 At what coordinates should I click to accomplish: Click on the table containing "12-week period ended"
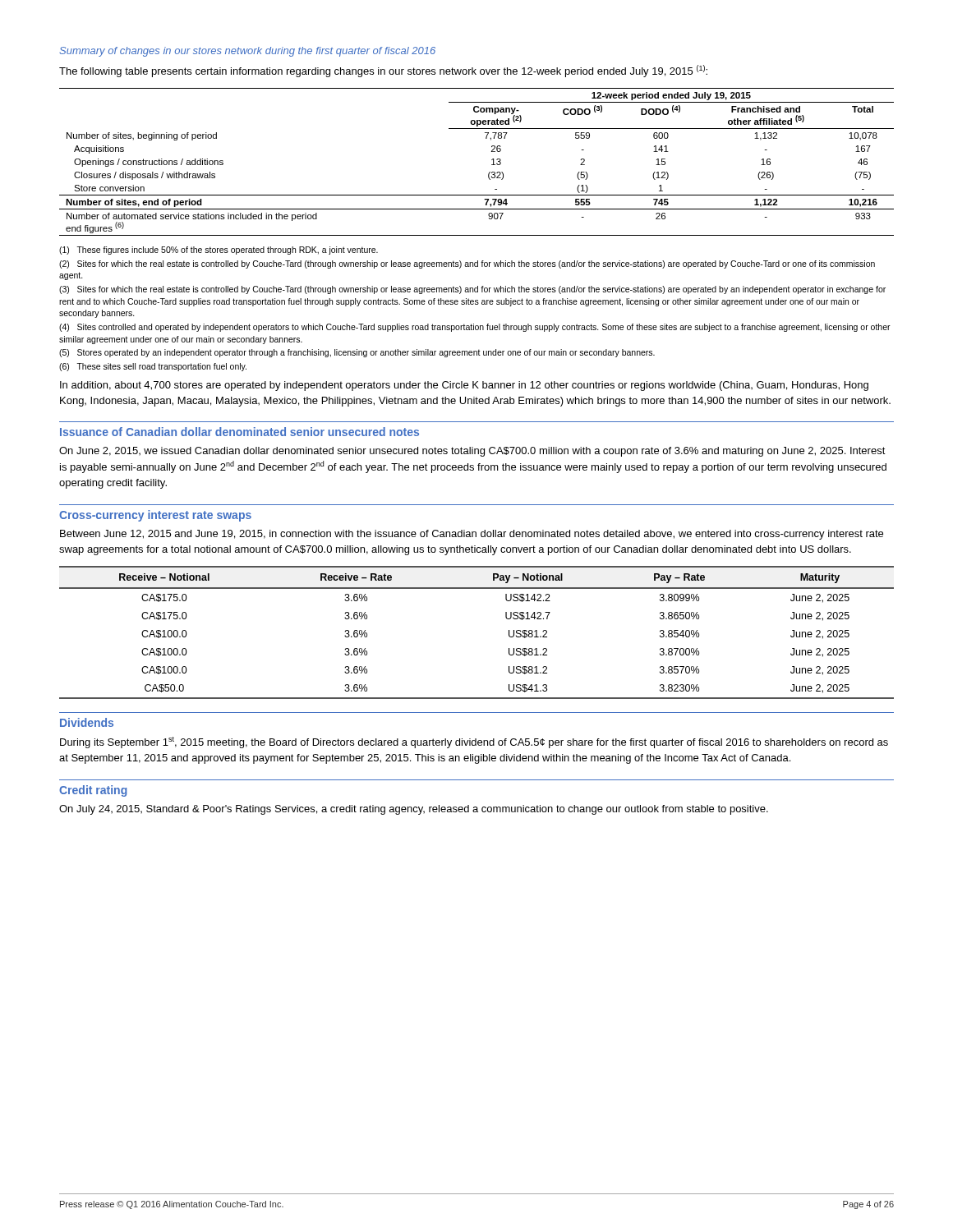476,162
